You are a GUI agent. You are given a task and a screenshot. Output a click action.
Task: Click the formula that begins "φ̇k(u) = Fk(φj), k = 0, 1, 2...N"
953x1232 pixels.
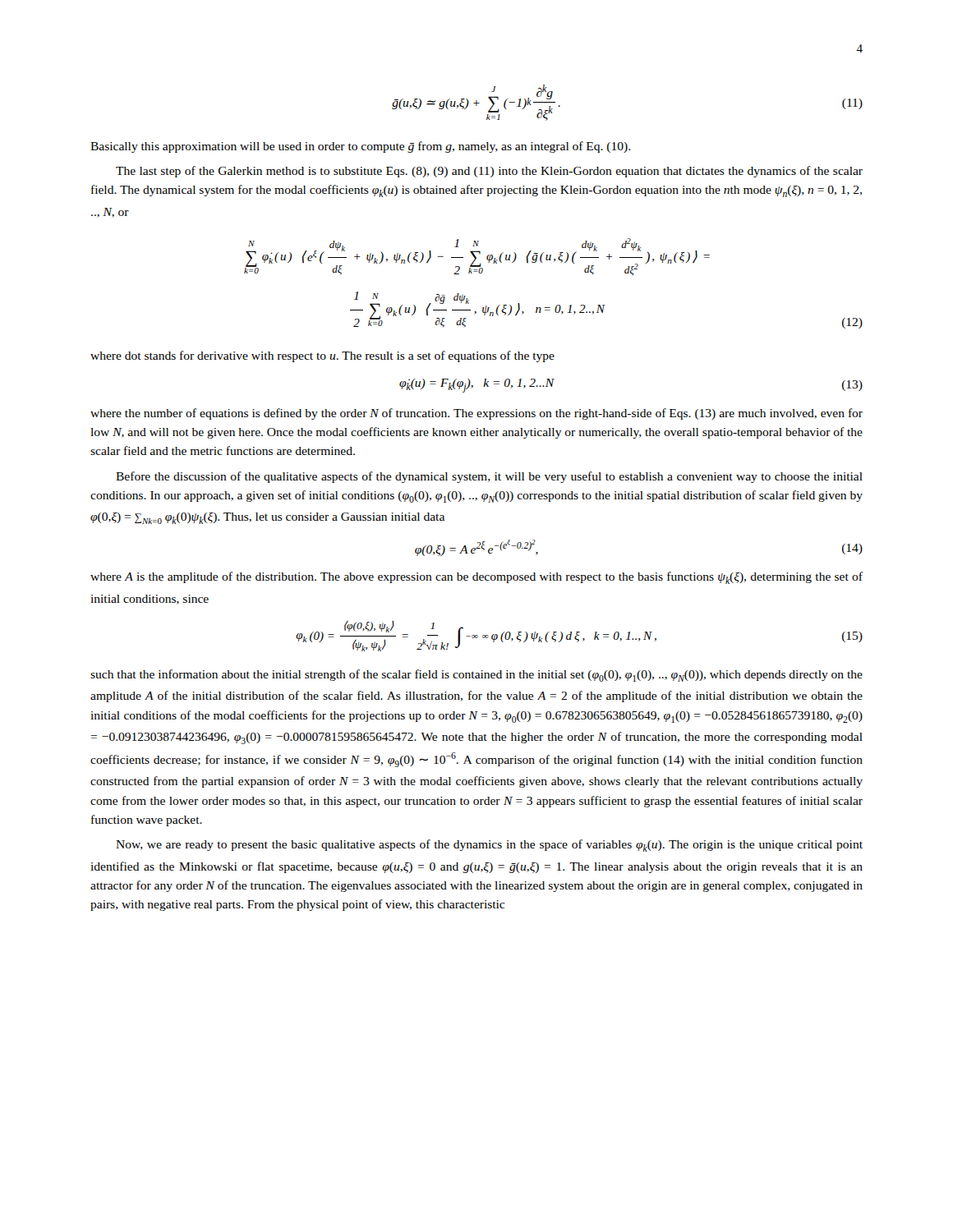click(x=485, y=386)
